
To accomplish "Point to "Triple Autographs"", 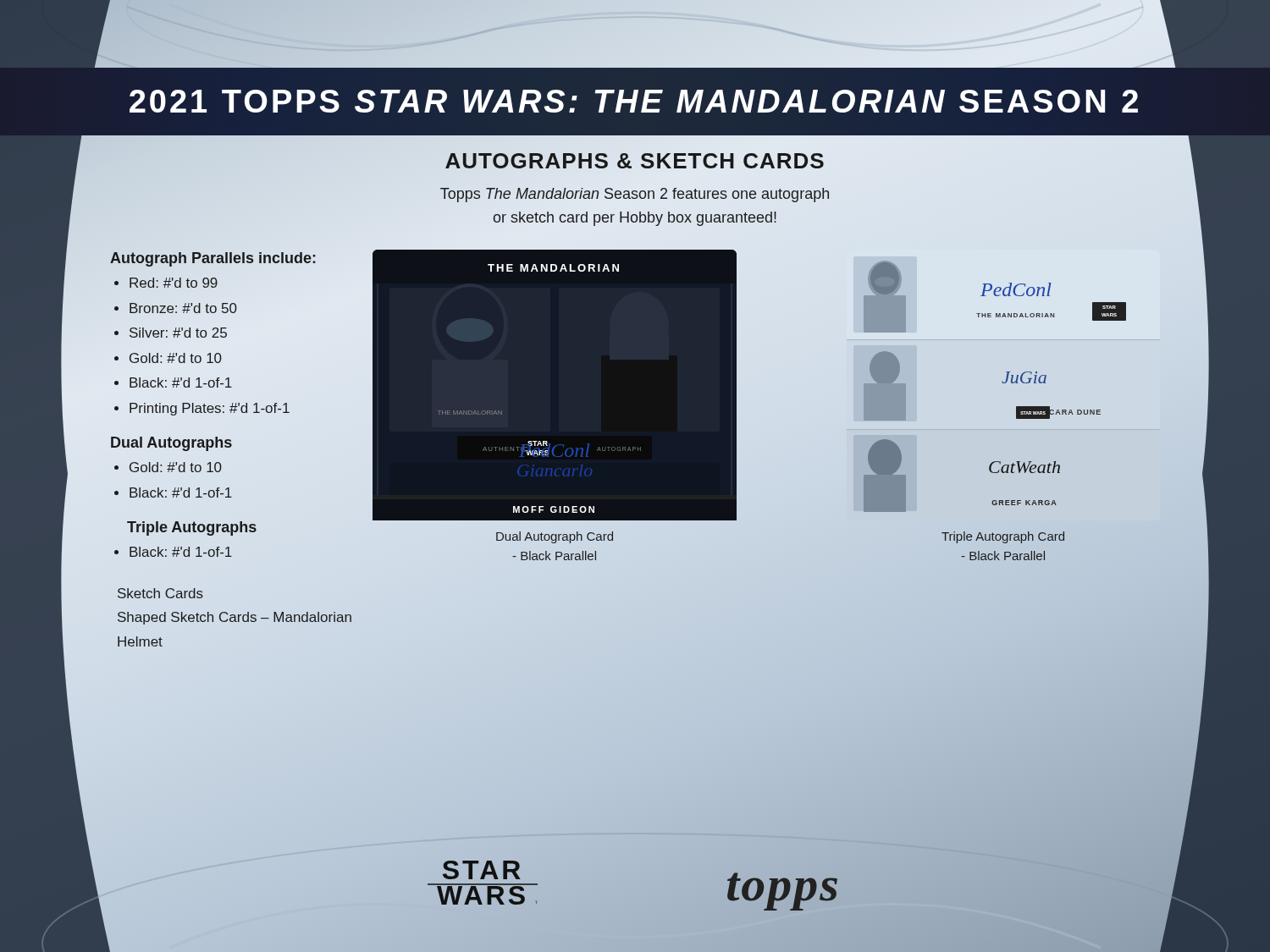I will 192,527.
